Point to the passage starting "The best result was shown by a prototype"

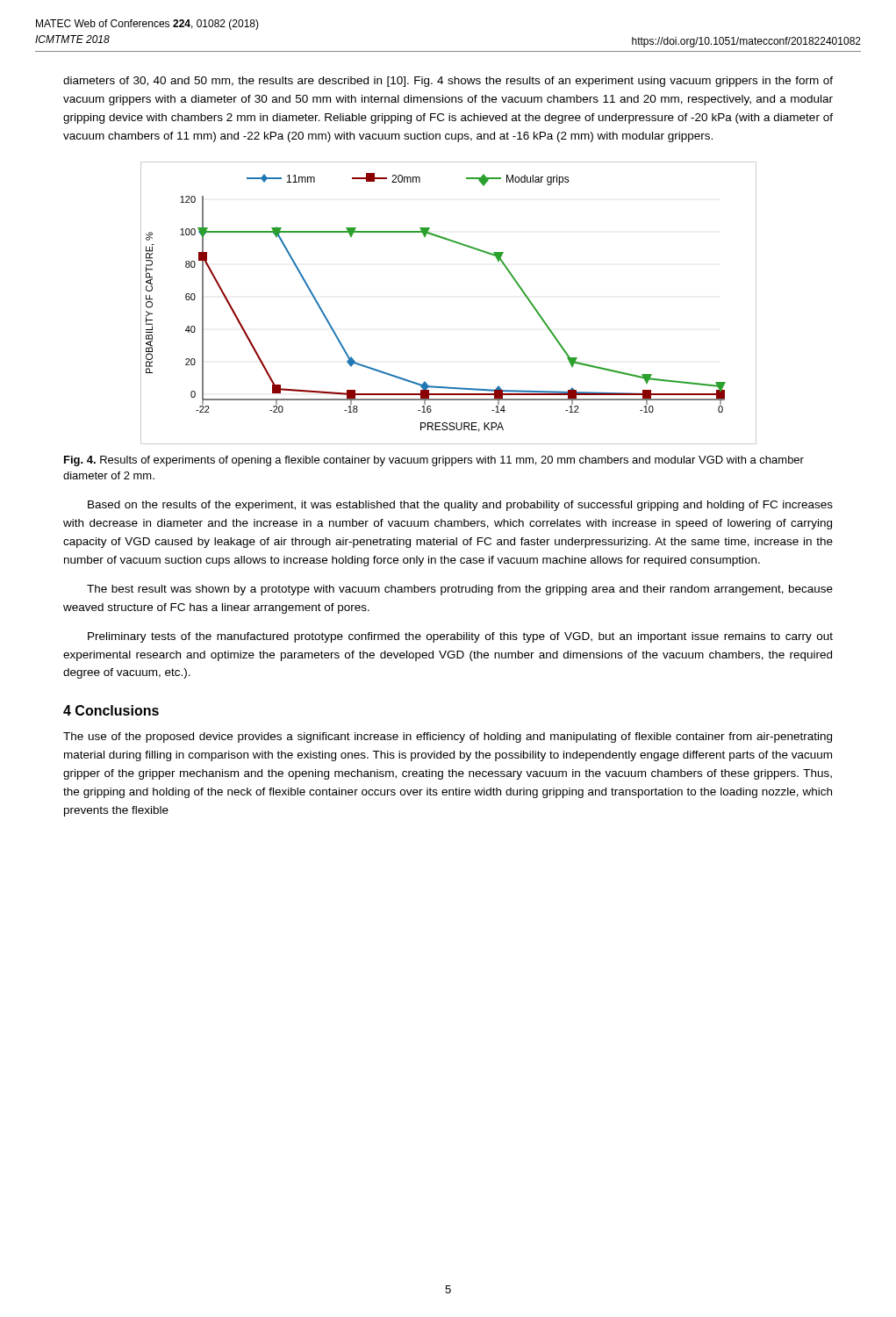tap(448, 598)
